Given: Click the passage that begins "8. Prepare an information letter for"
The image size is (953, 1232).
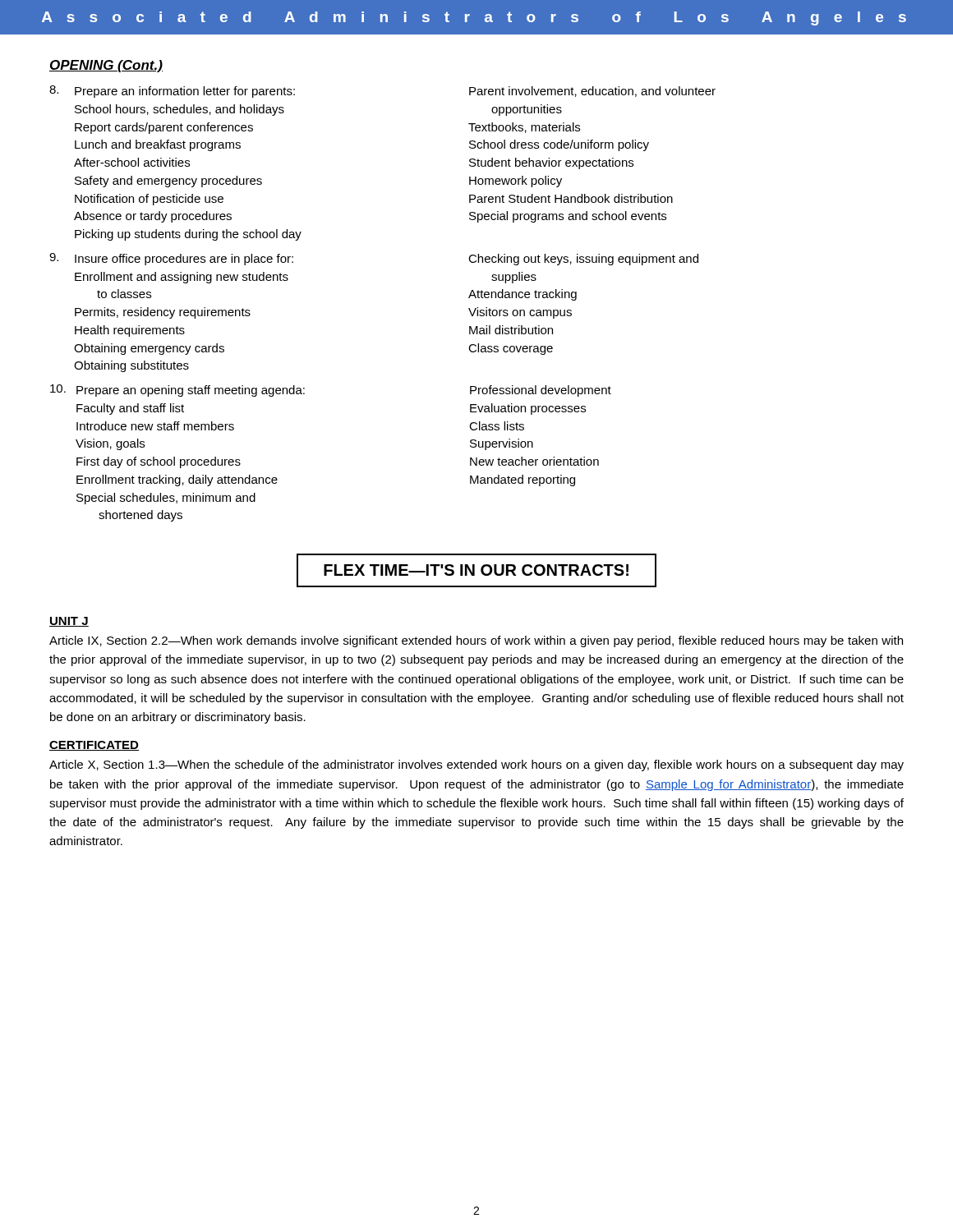Looking at the screenshot, I should click(x=476, y=163).
